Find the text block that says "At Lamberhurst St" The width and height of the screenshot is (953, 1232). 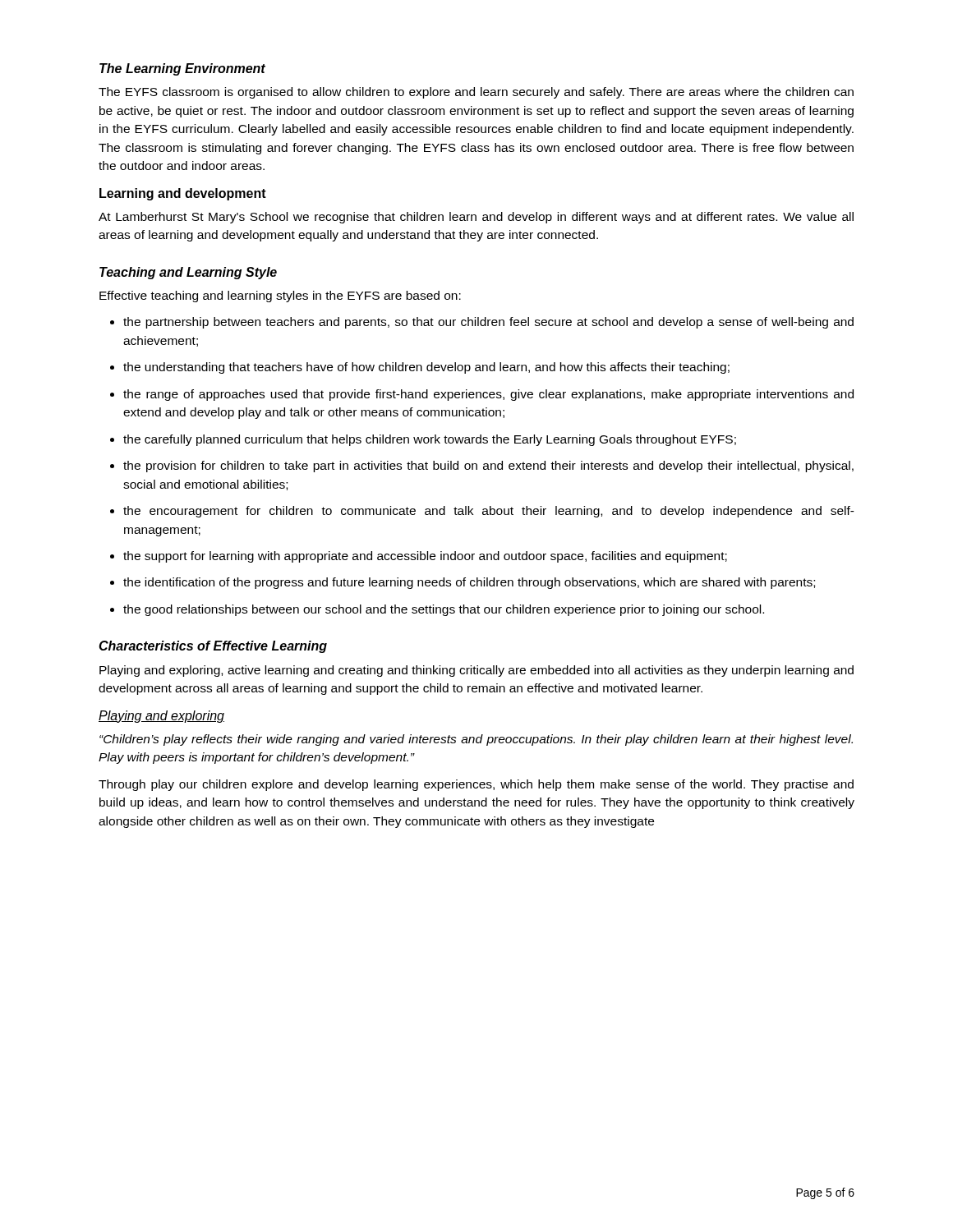click(x=476, y=226)
